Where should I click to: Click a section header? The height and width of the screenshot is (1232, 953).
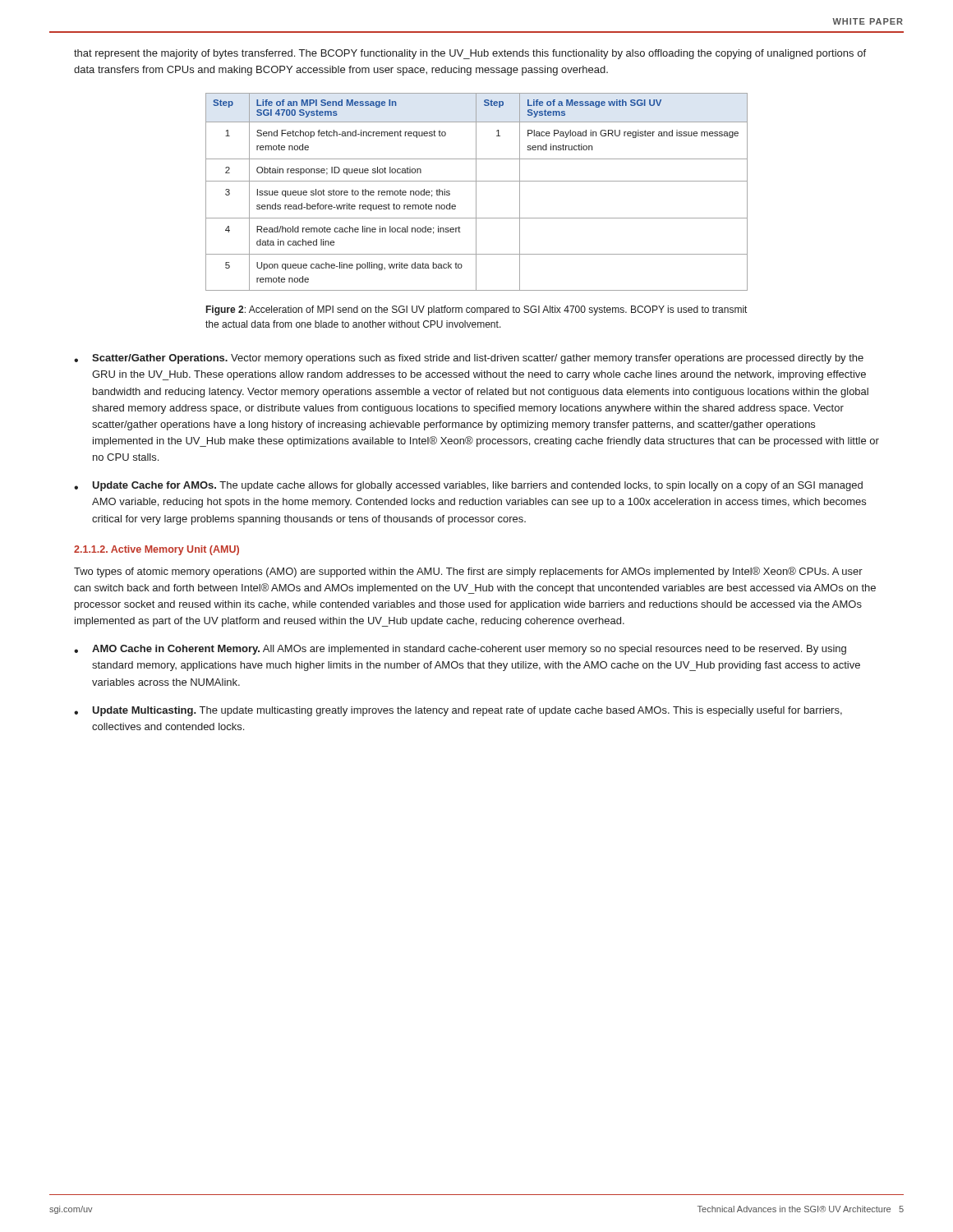(157, 549)
